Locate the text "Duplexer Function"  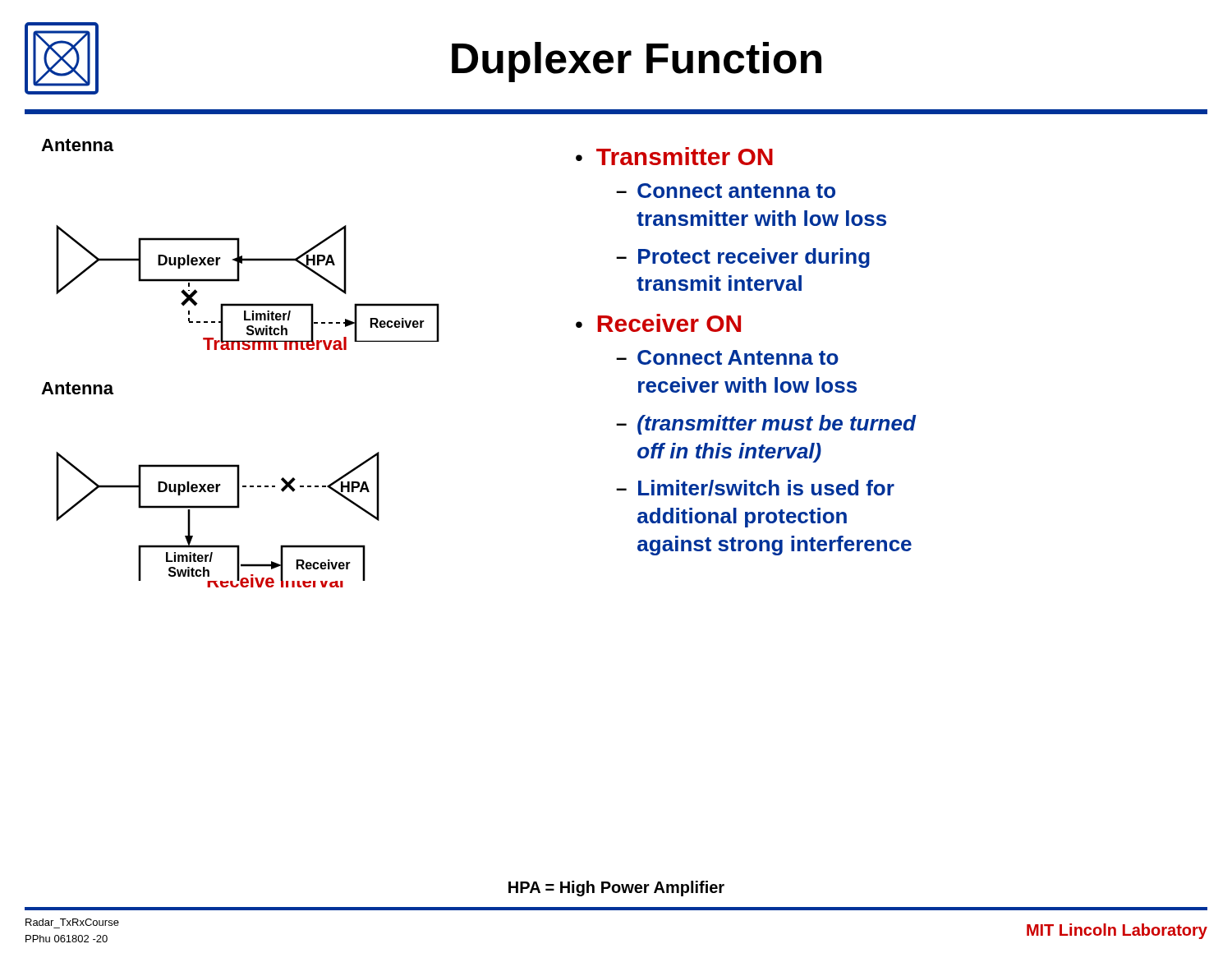pyautogui.click(x=637, y=58)
